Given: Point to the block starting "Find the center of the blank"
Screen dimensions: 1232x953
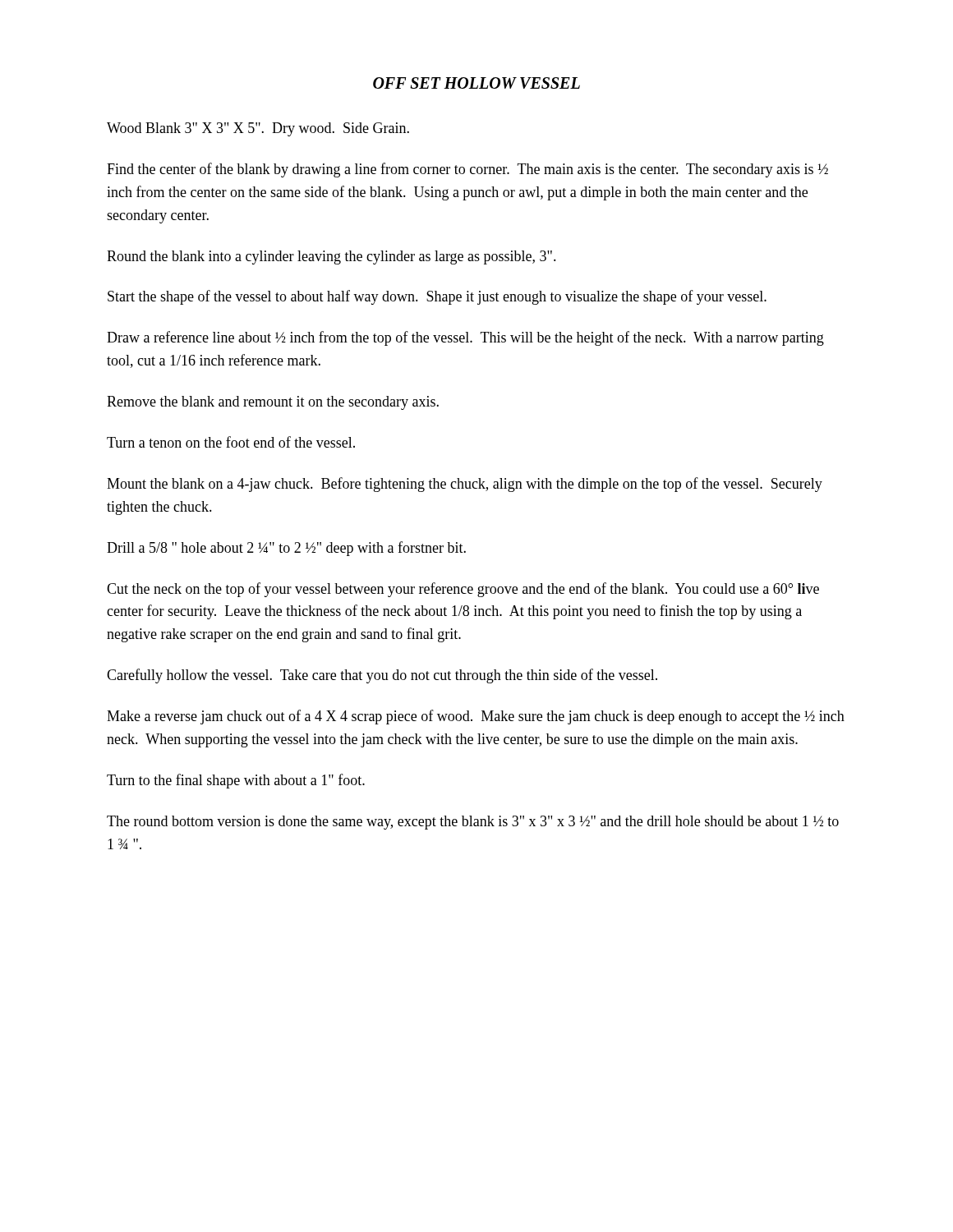Looking at the screenshot, I should (468, 192).
